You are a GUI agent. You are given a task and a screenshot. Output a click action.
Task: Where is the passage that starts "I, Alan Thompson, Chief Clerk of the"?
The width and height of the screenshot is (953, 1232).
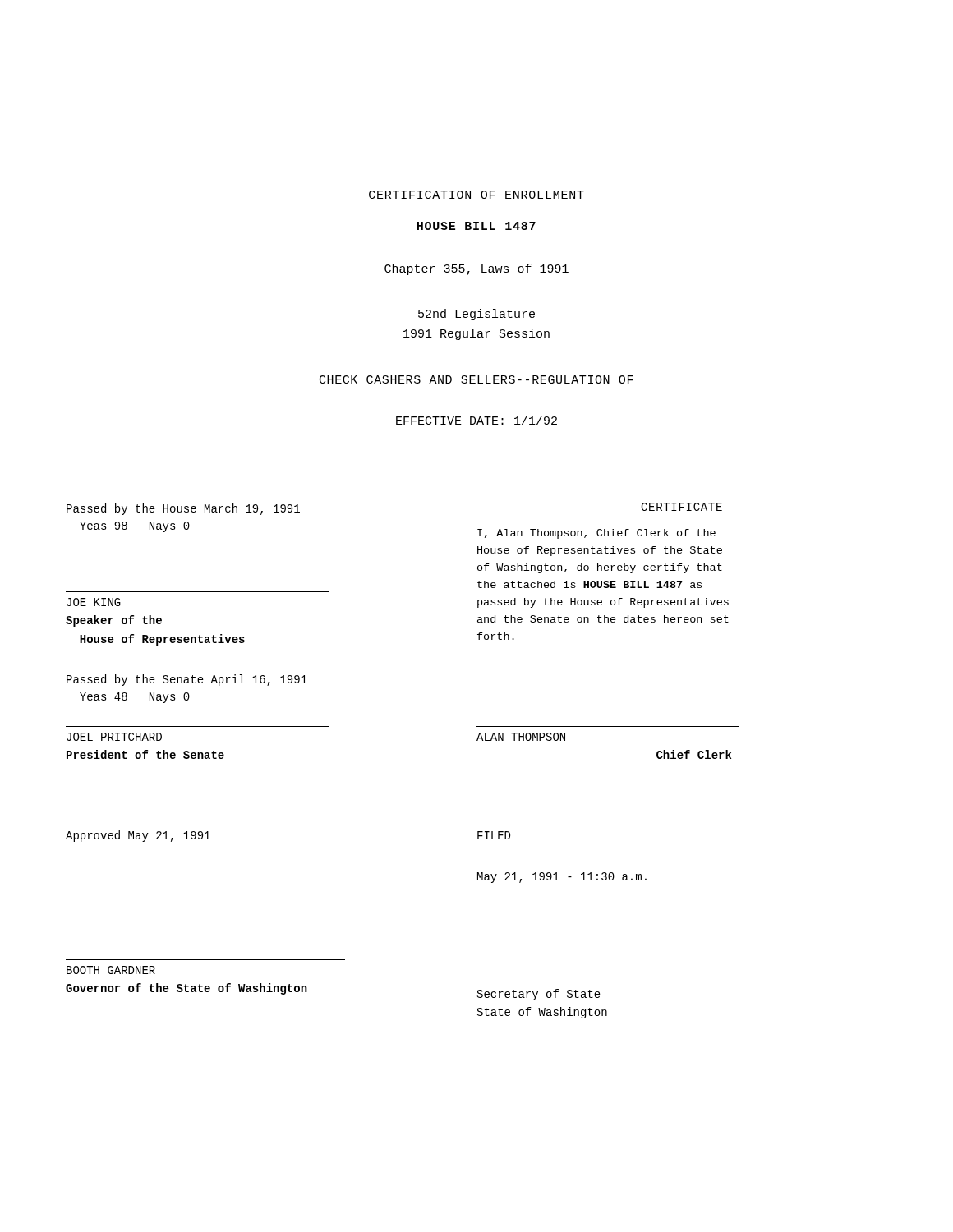coord(603,585)
